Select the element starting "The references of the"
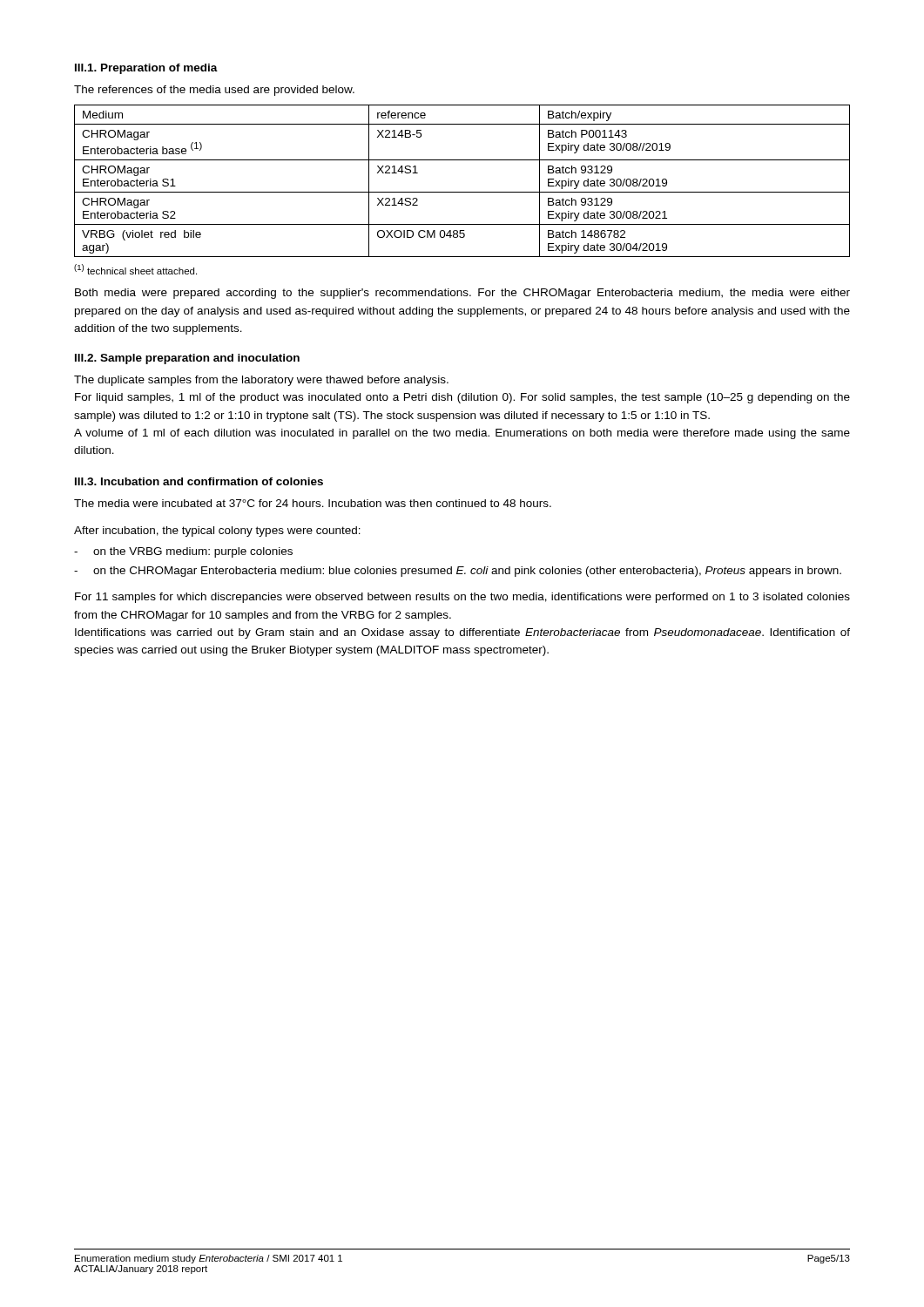 pyautogui.click(x=215, y=89)
